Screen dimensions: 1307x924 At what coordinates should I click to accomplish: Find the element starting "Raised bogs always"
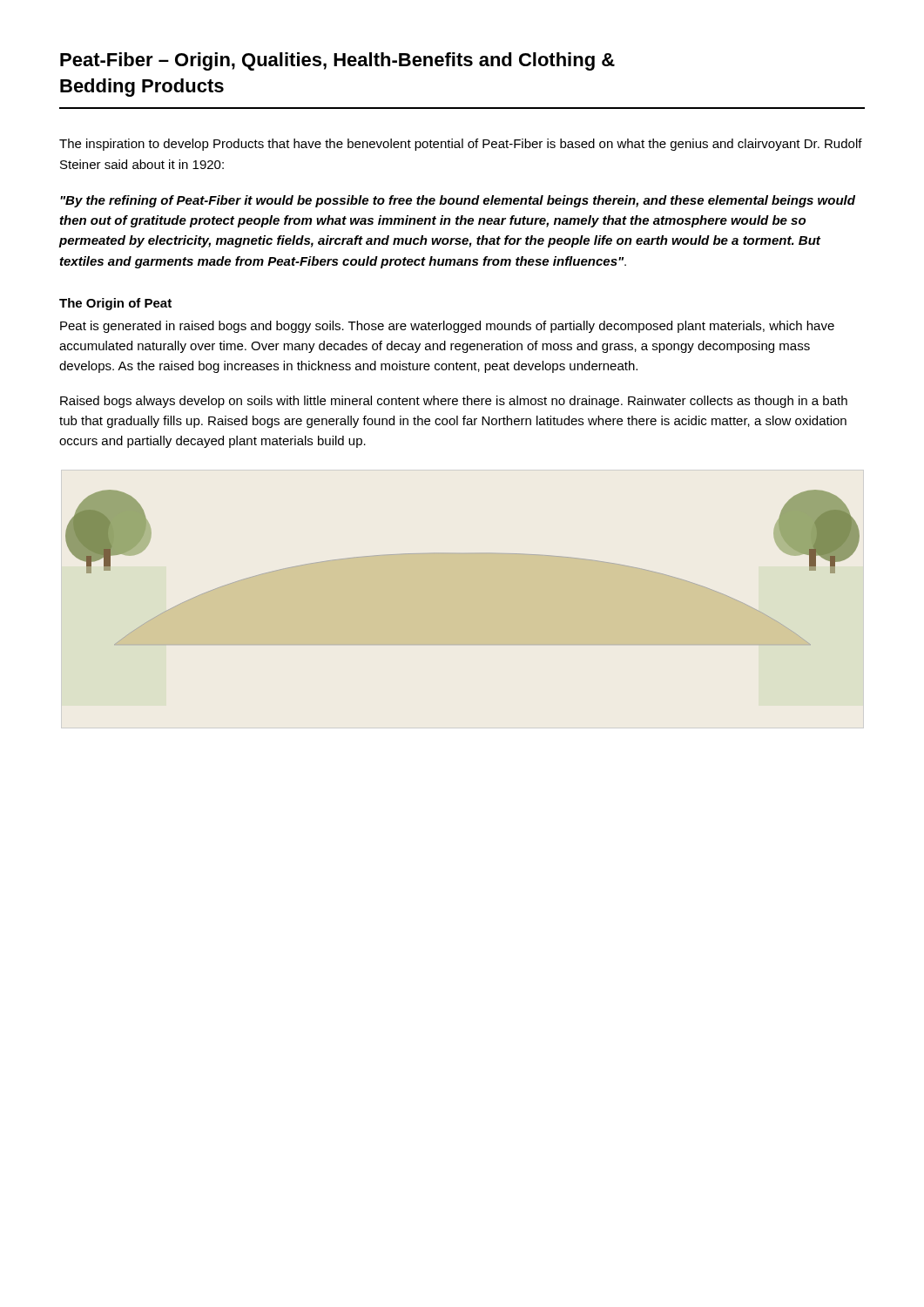click(453, 420)
